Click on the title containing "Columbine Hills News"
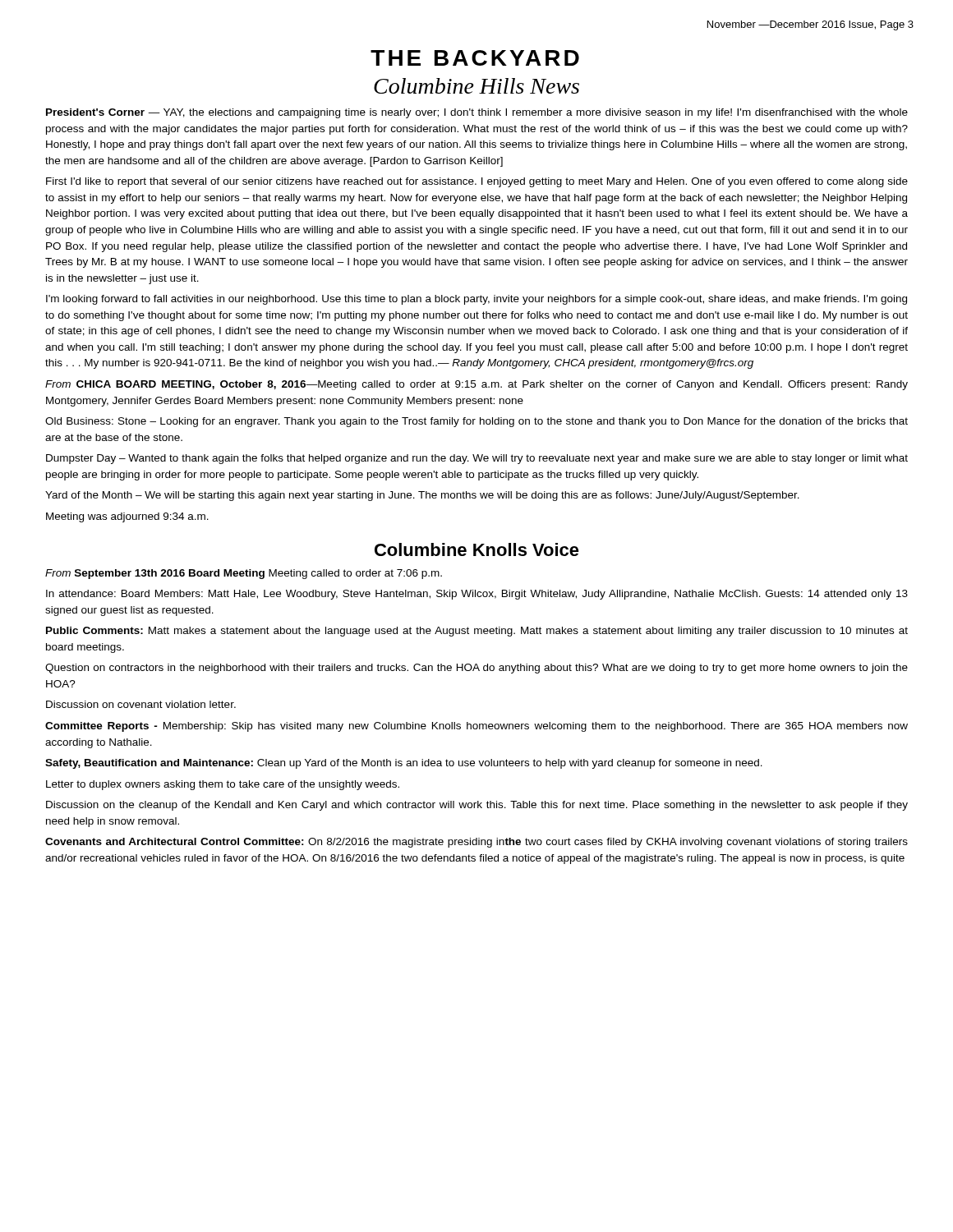 click(x=476, y=86)
